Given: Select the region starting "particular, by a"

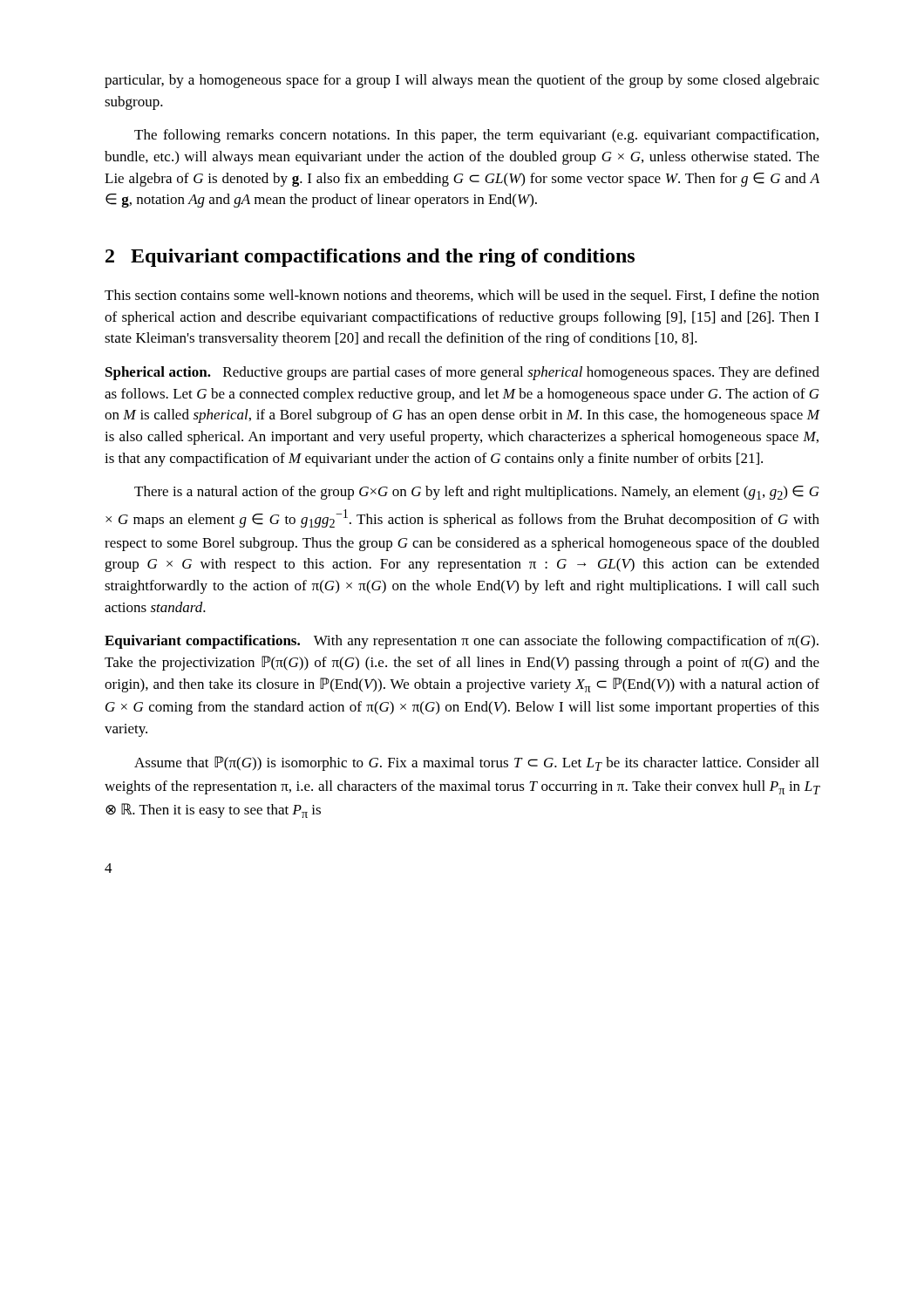Looking at the screenshot, I should [x=462, y=91].
